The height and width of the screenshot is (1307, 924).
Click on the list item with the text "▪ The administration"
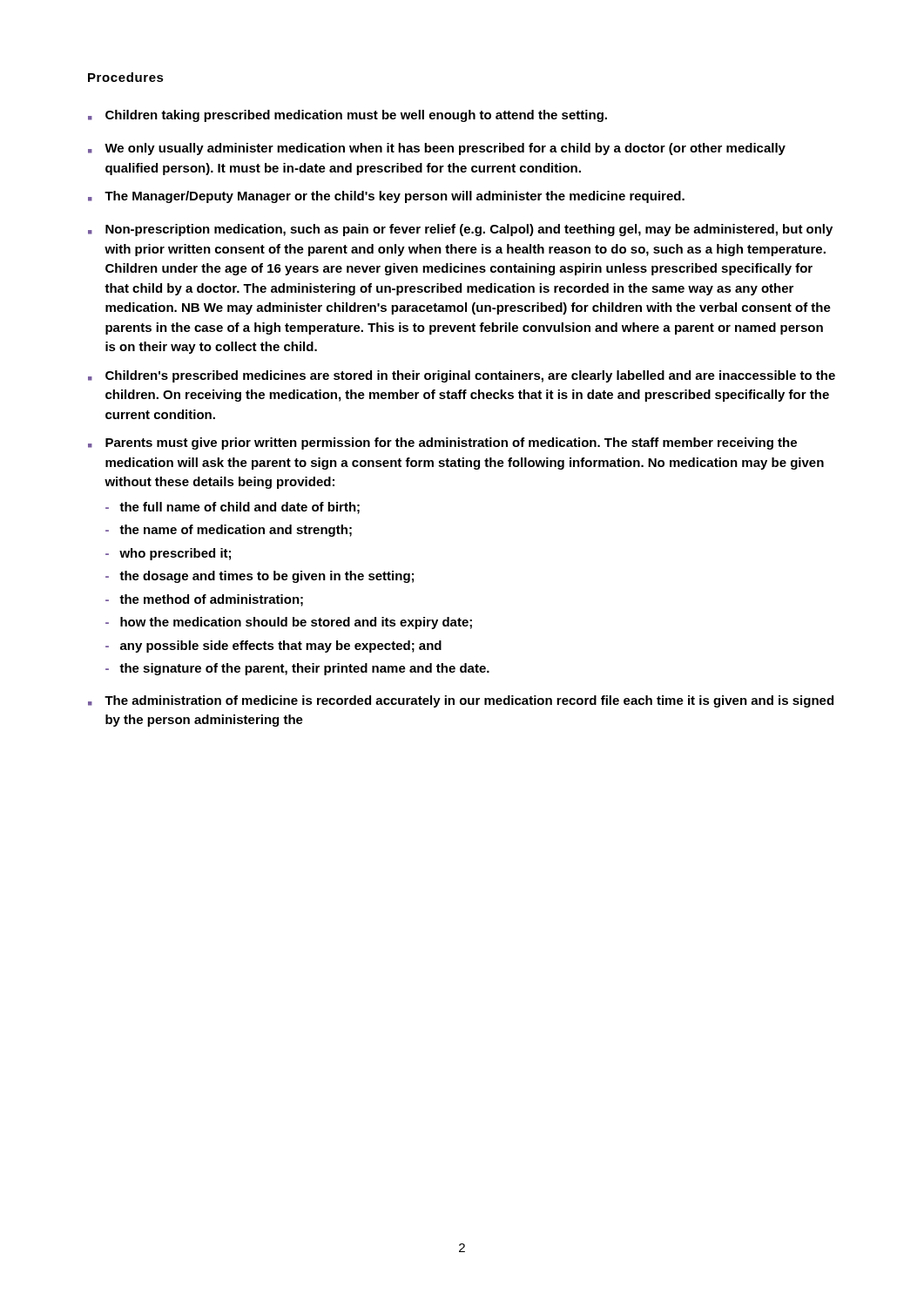pos(462,710)
